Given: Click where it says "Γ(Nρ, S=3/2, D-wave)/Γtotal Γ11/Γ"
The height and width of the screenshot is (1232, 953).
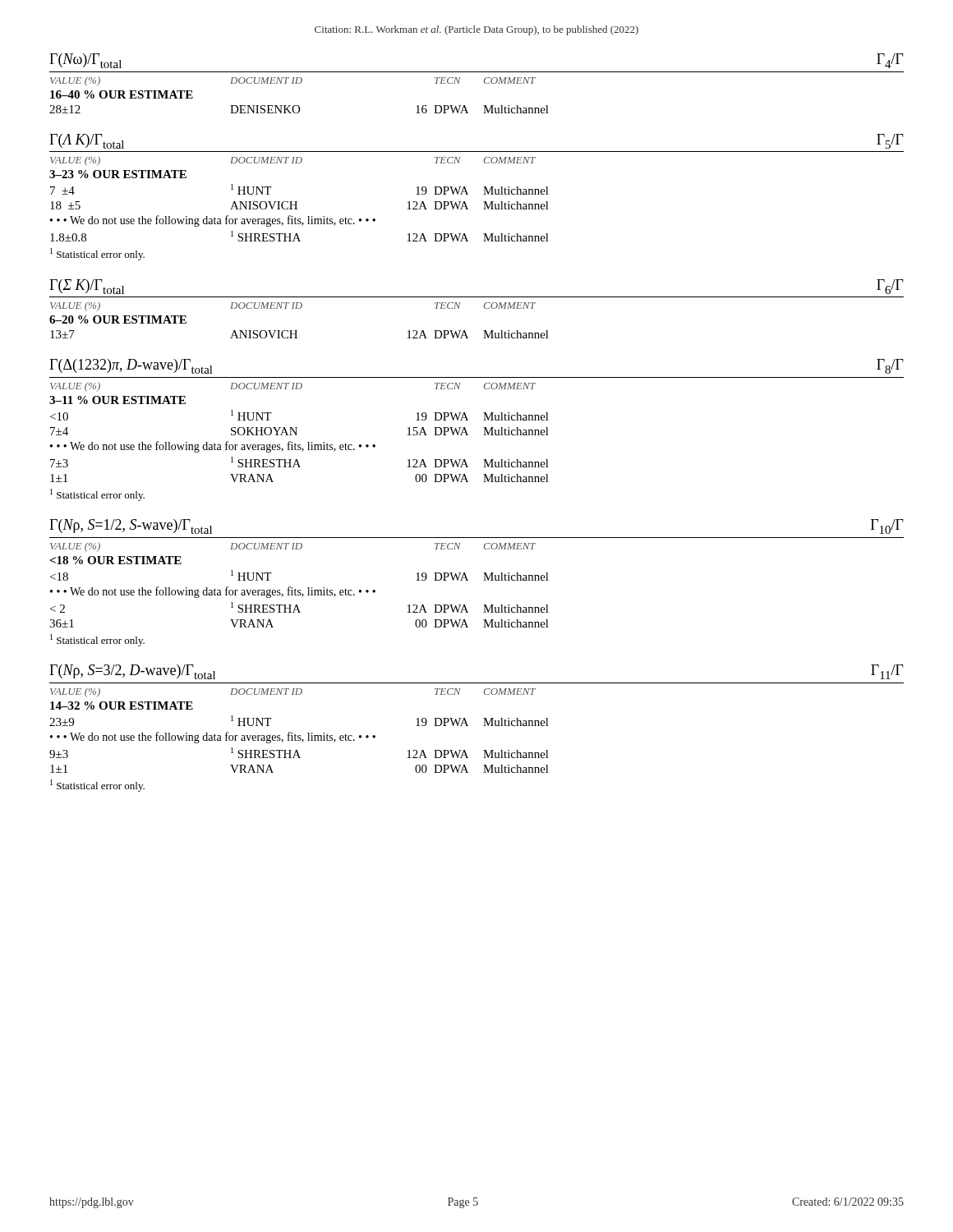Looking at the screenshot, I should (x=476, y=672).
